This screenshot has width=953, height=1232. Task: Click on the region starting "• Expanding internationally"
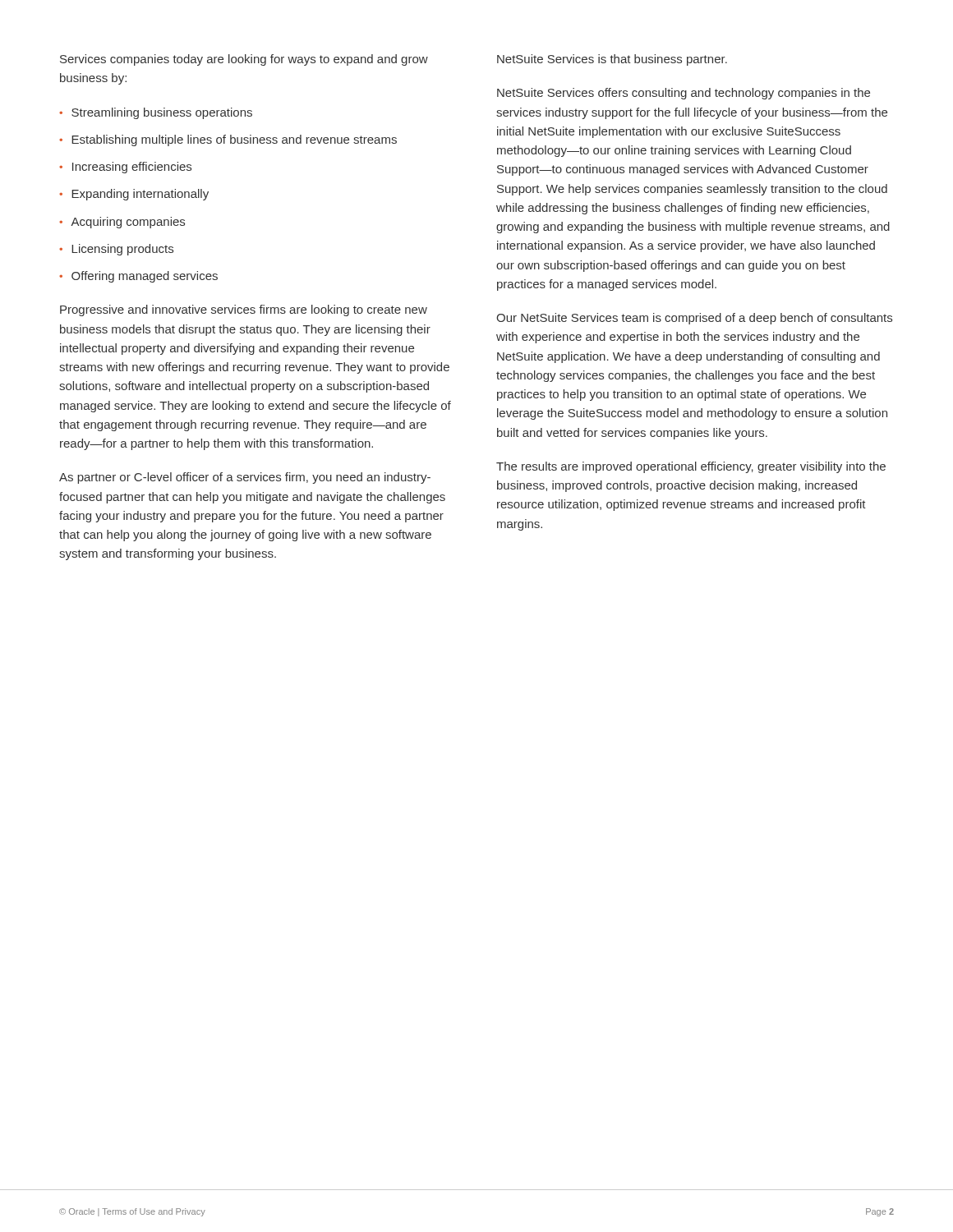[x=134, y=195]
